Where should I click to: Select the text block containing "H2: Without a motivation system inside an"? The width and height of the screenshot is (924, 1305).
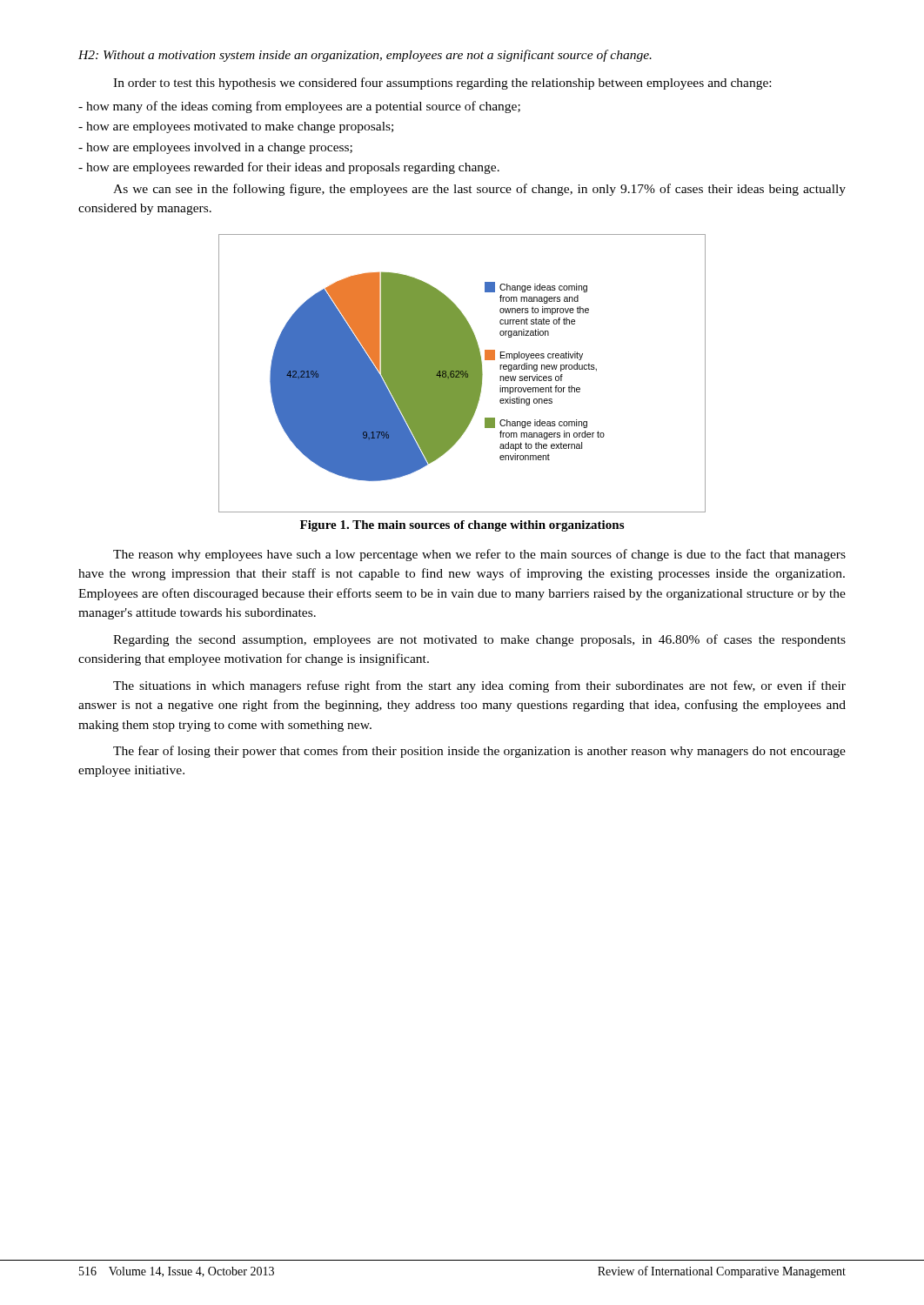tap(365, 54)
